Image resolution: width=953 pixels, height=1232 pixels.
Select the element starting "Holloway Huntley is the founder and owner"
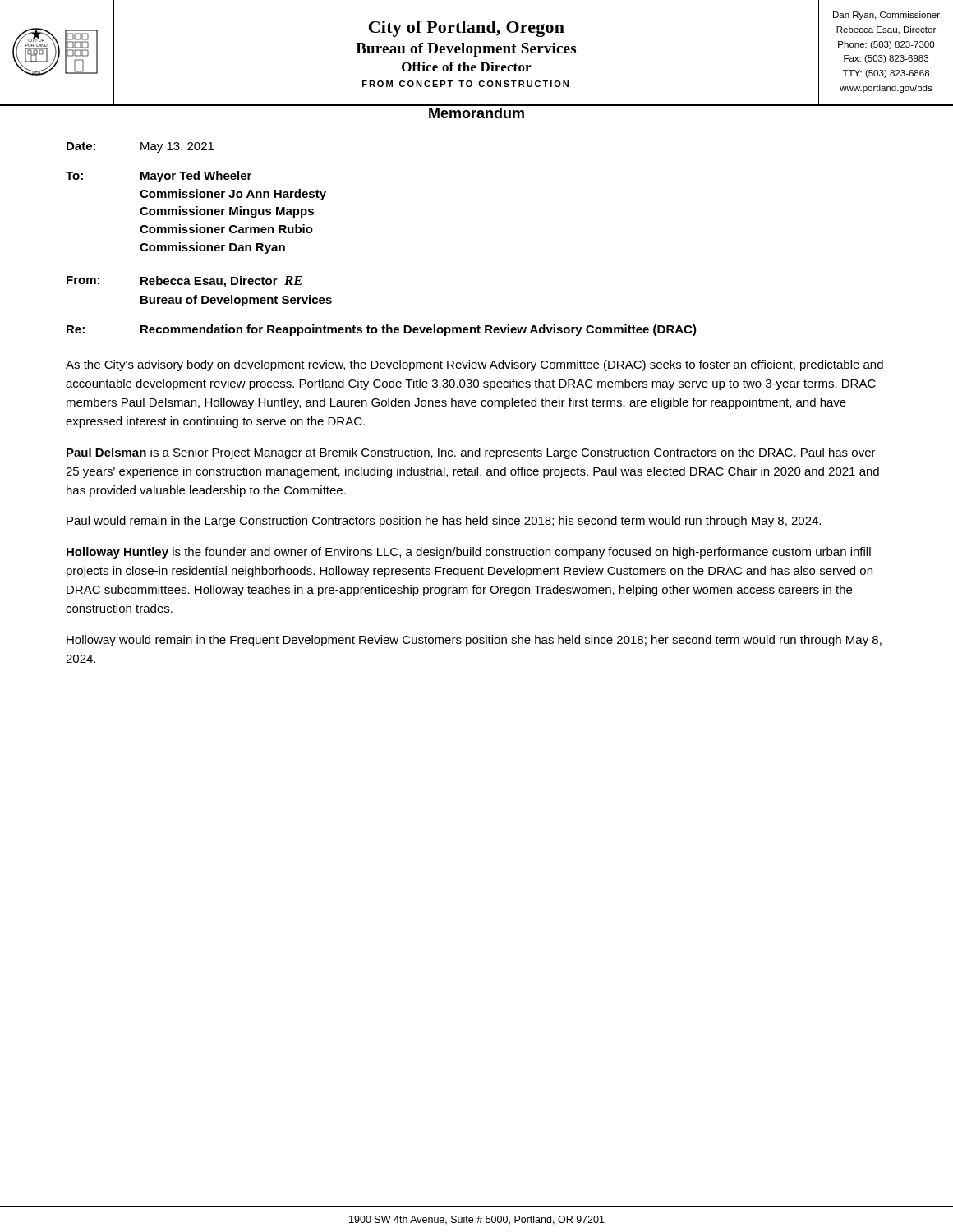(470, 580)
